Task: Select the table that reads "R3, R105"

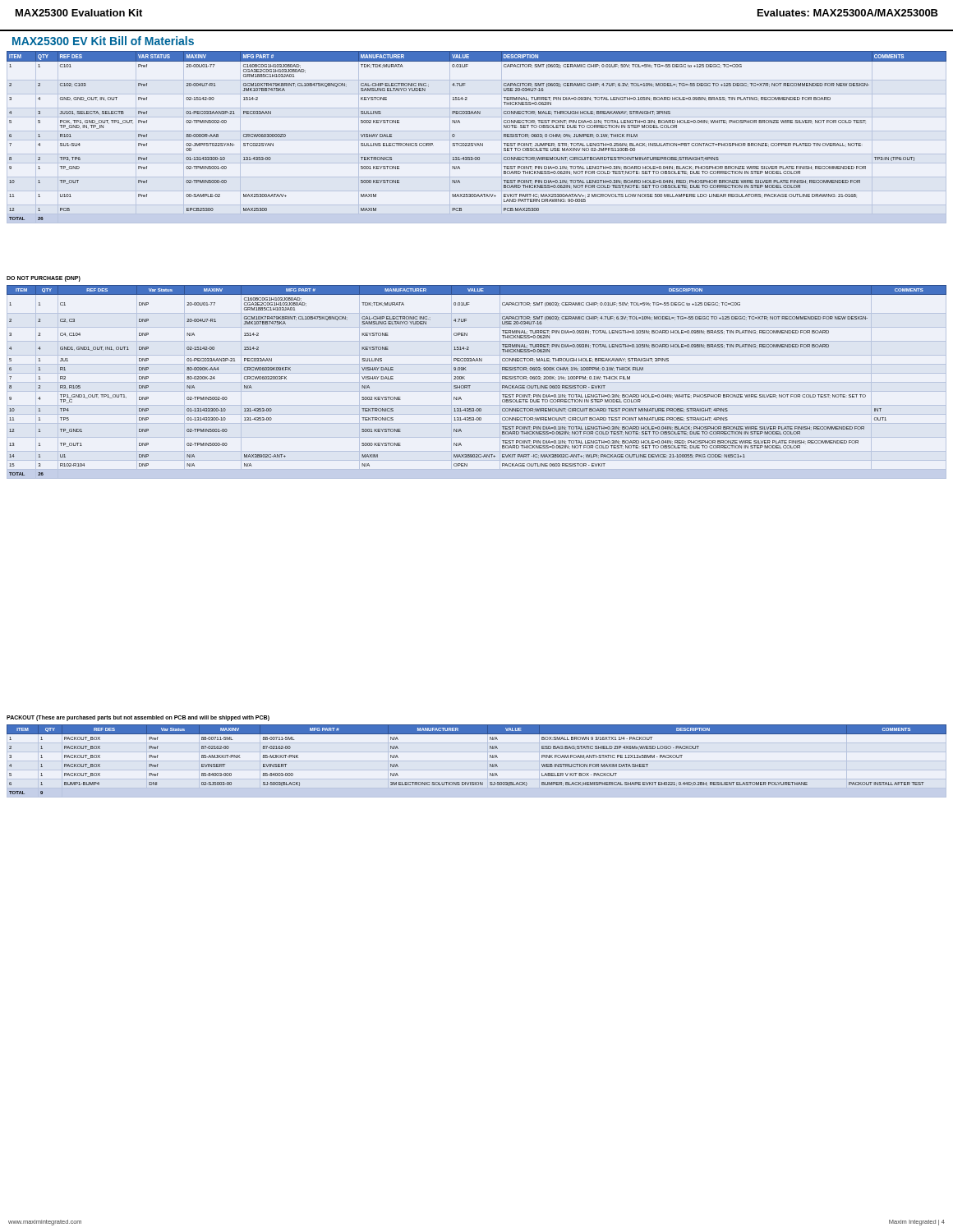Action: 476,382
